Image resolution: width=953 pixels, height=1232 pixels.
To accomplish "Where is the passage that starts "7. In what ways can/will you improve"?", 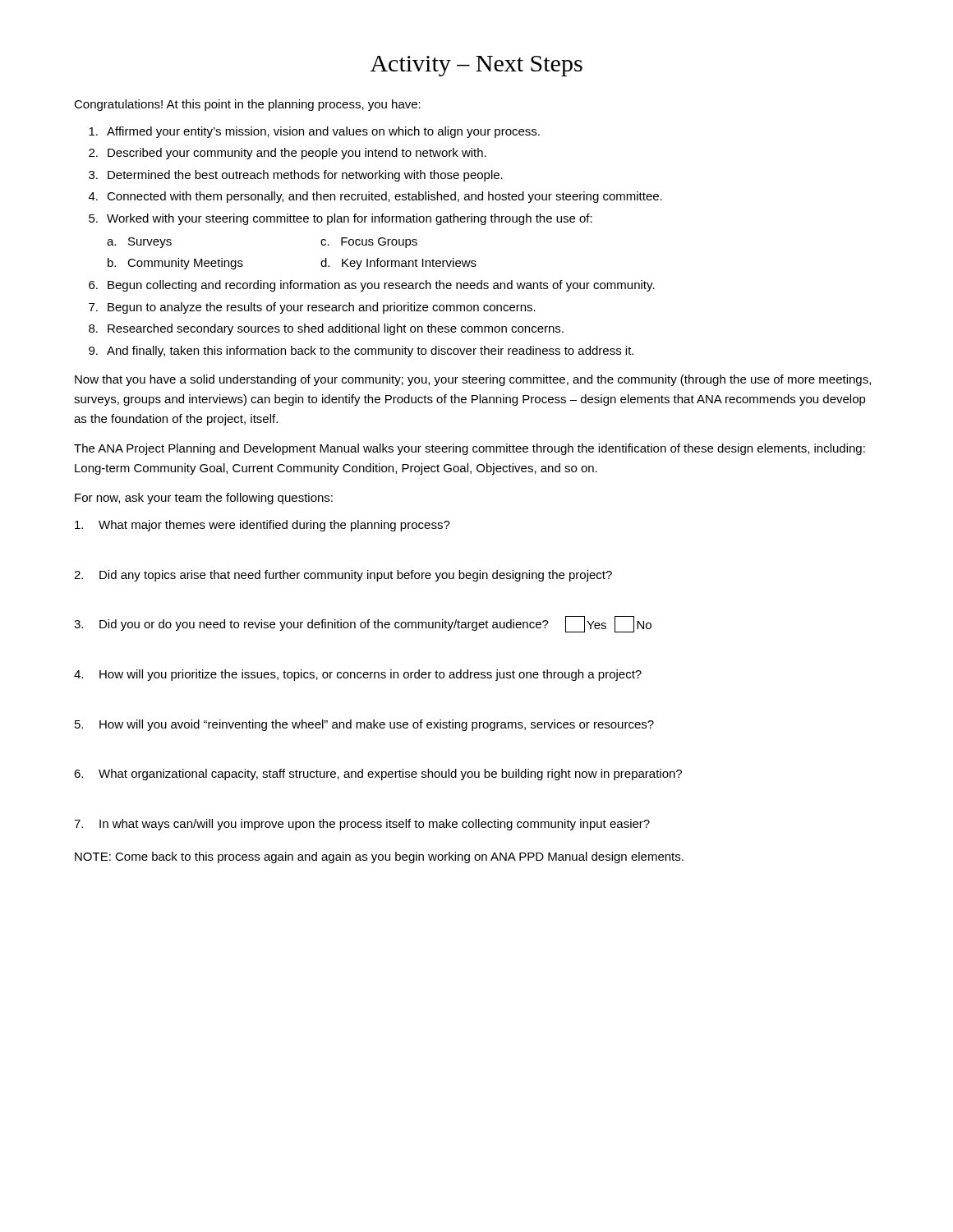I will (x=362, y=824).
